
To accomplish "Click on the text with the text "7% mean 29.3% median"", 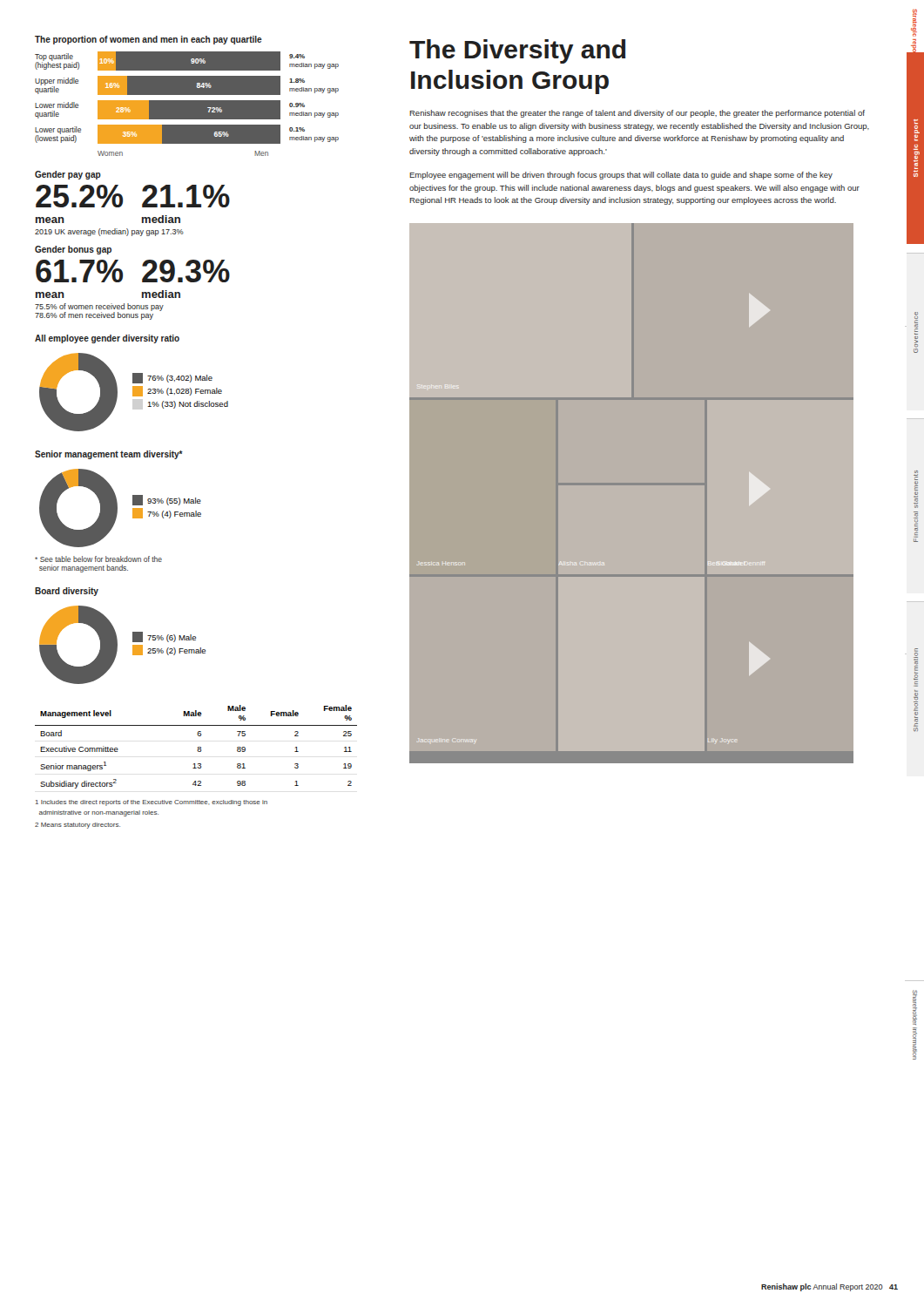I will 132,278.
